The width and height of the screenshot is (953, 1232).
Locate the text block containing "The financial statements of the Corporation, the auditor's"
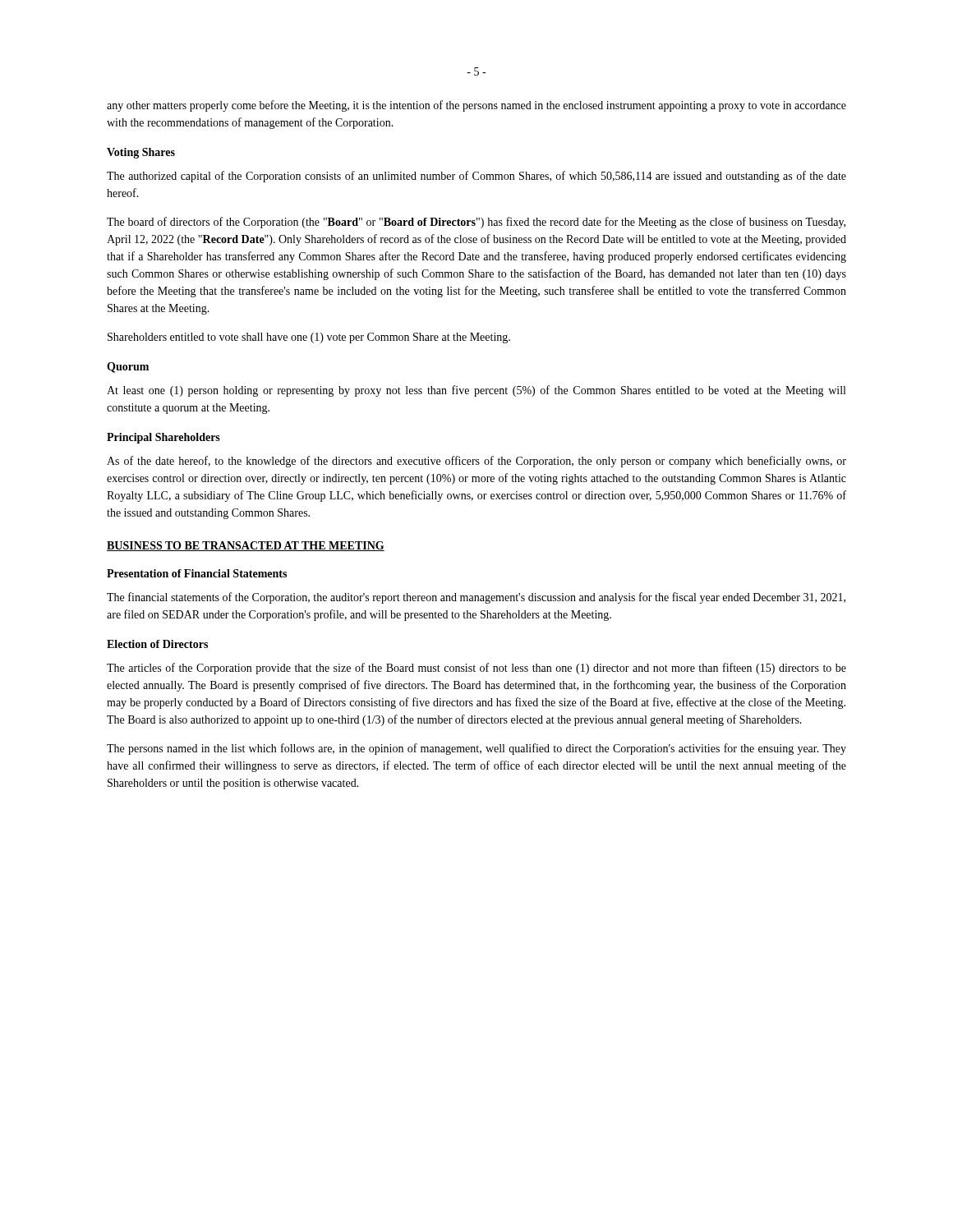click(476, 606)
